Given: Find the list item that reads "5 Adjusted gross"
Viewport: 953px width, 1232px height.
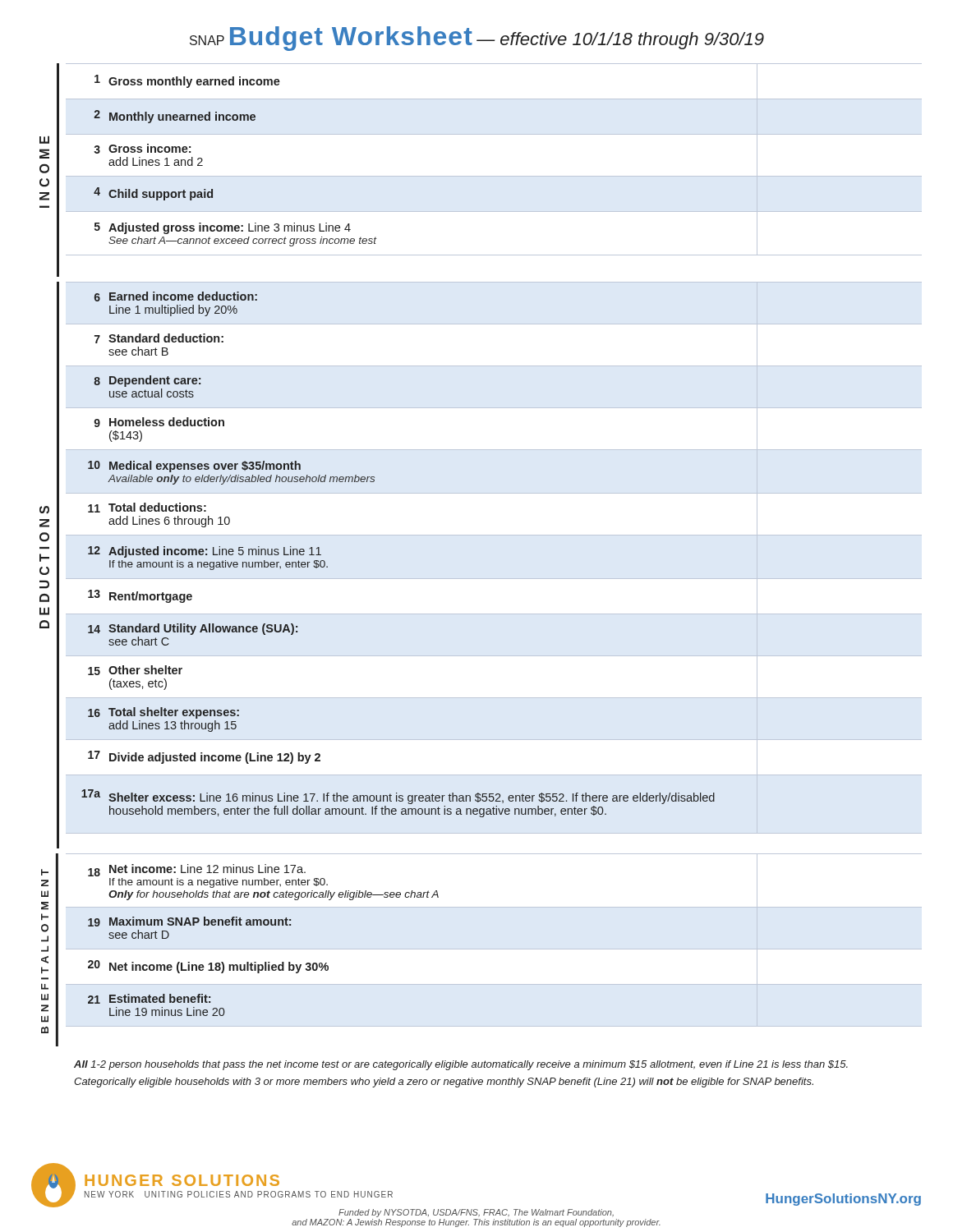Looking at the screenshot, I should click(x=494, y=233).
